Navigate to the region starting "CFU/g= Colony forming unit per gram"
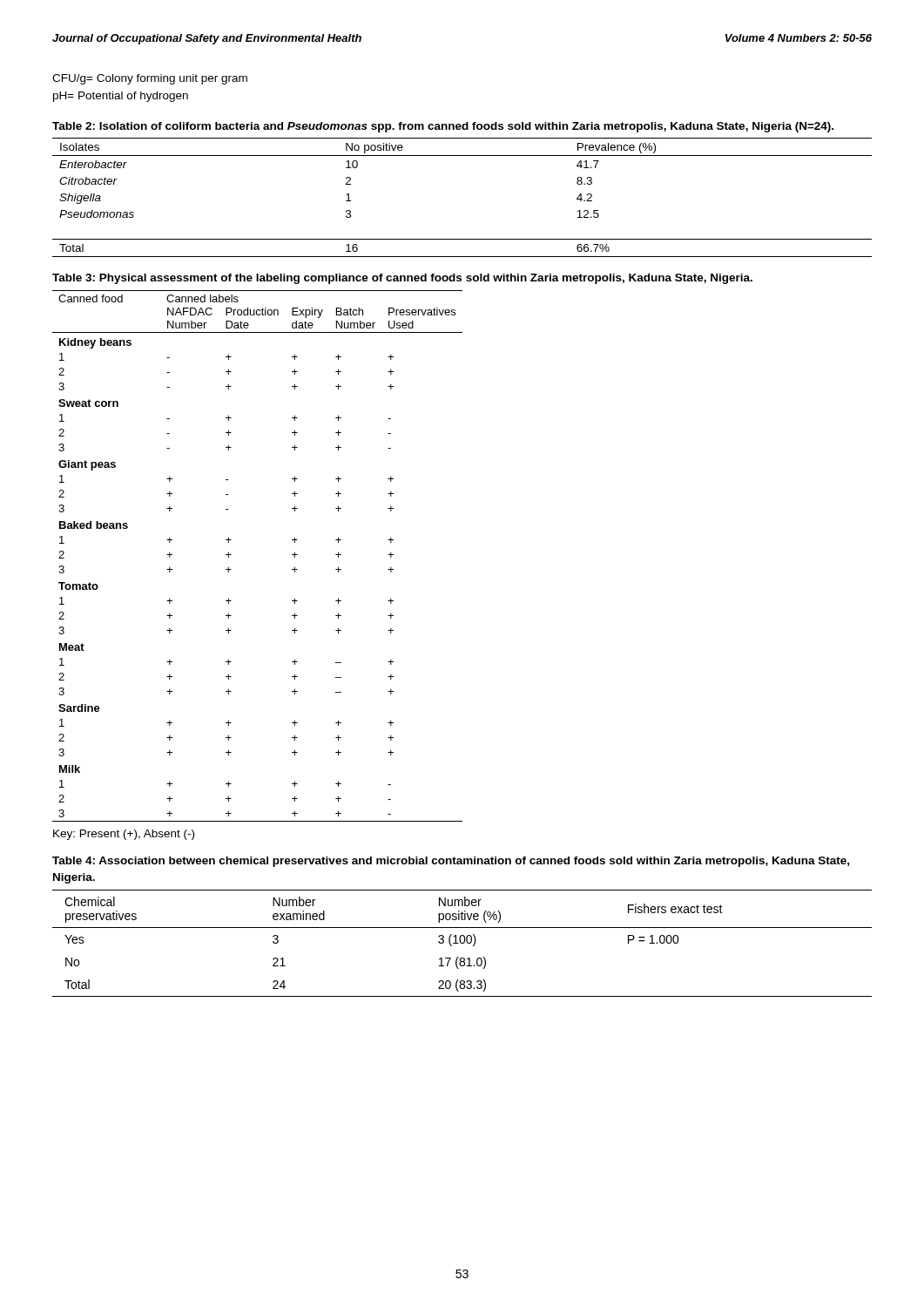 click(150, 87)
